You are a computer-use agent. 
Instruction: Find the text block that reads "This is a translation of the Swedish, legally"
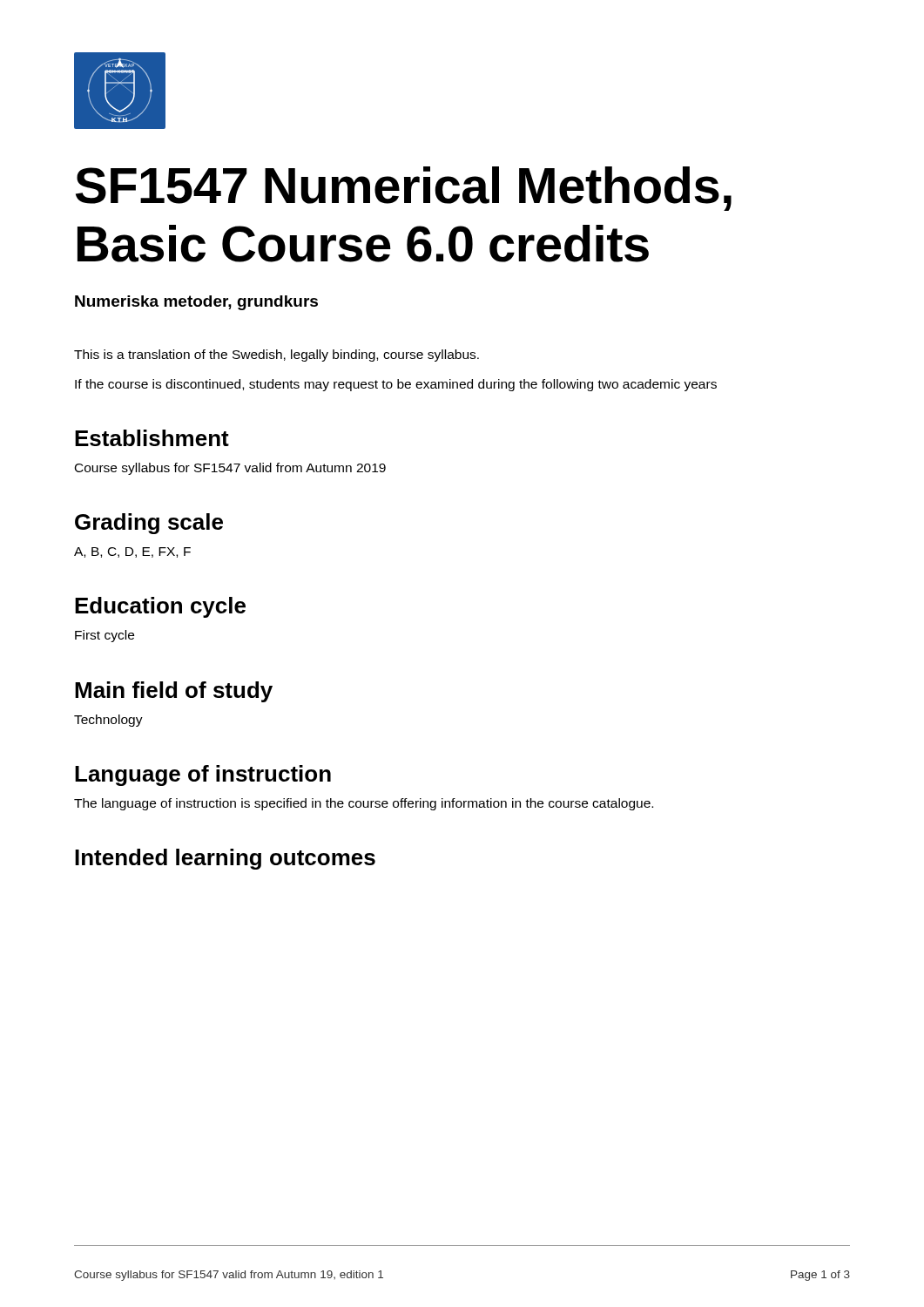point(462,355)
